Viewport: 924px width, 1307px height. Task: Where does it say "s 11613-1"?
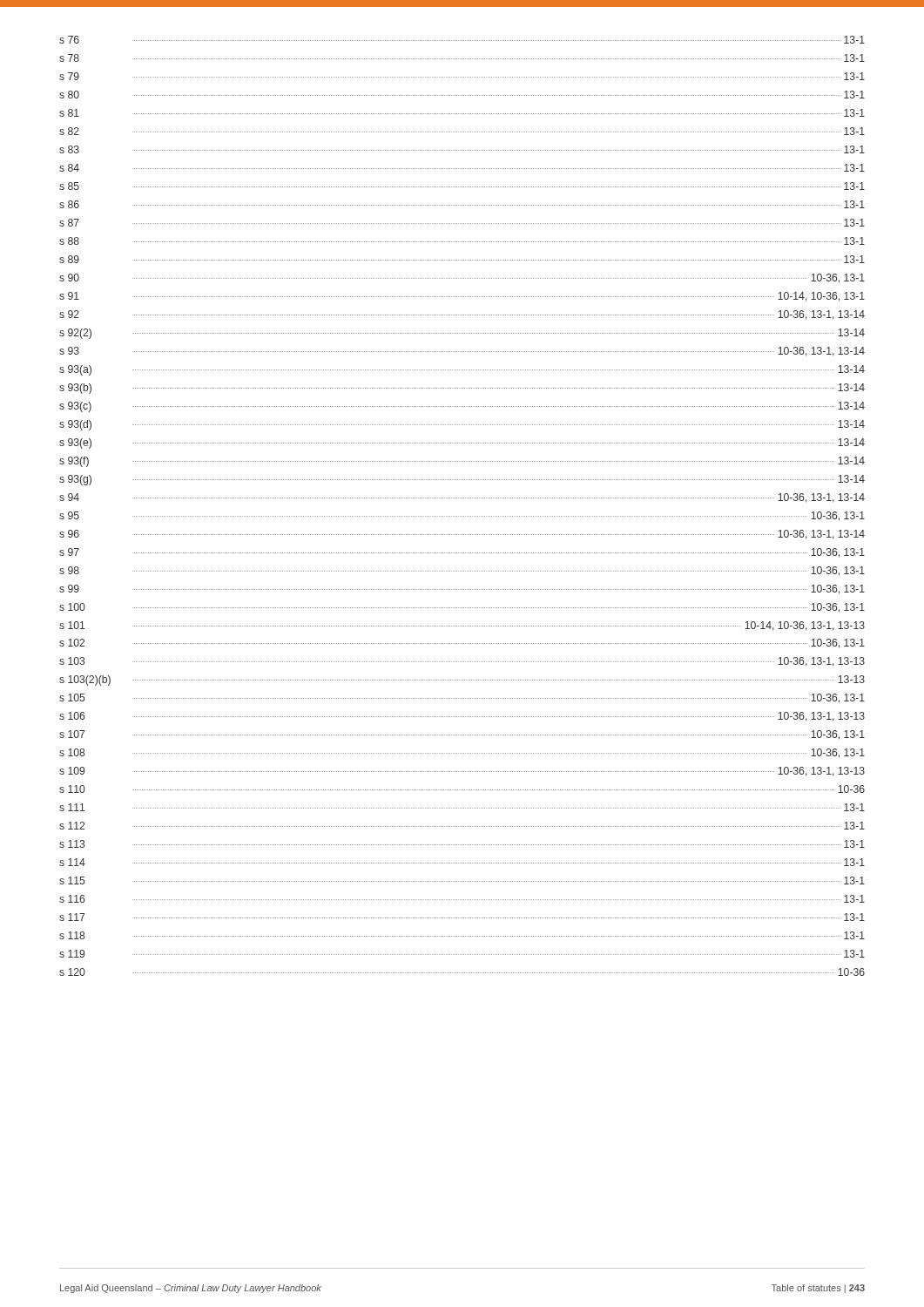pyautogui.click(x=462, y=900)
